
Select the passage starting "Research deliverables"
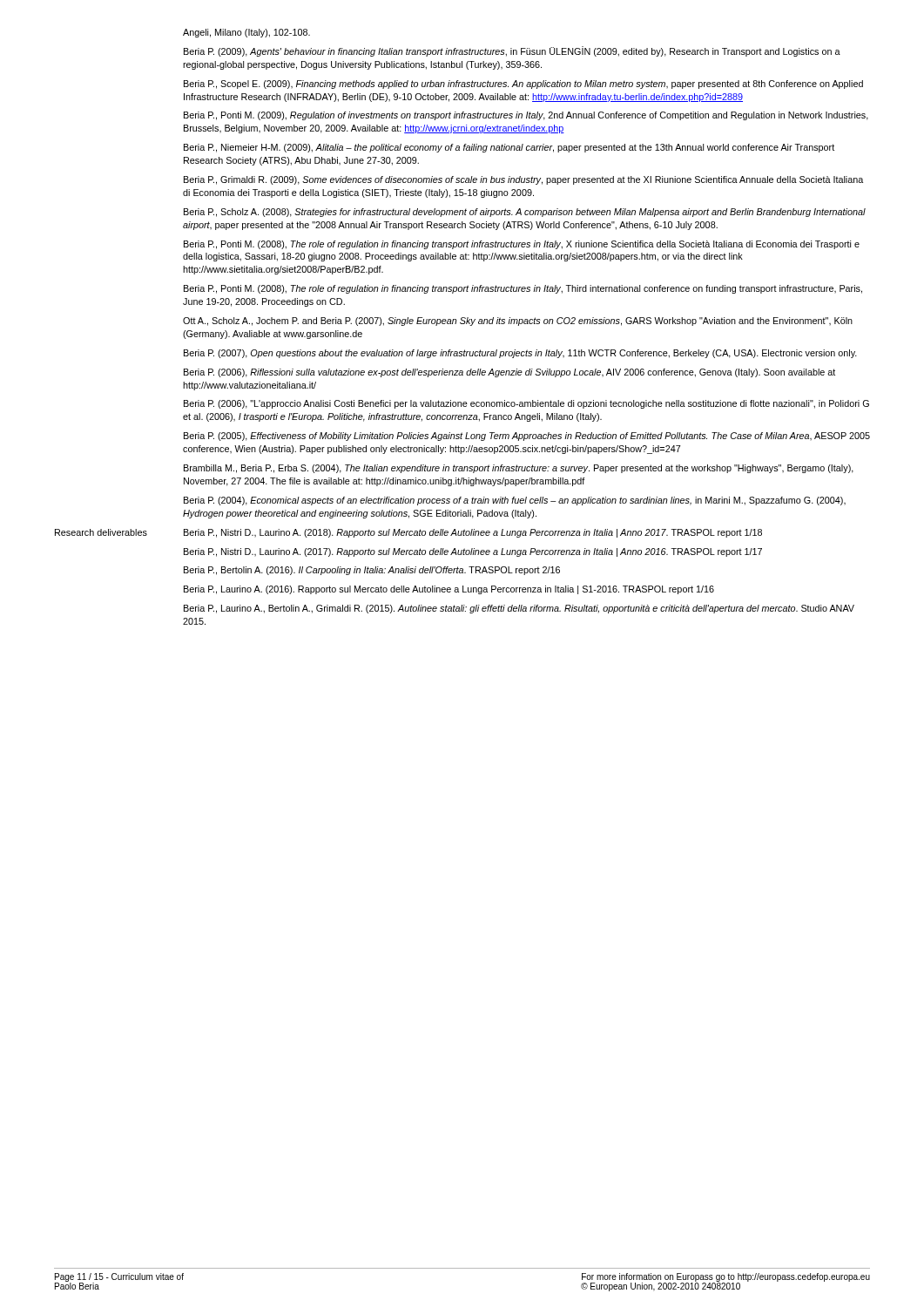point(100,532)
